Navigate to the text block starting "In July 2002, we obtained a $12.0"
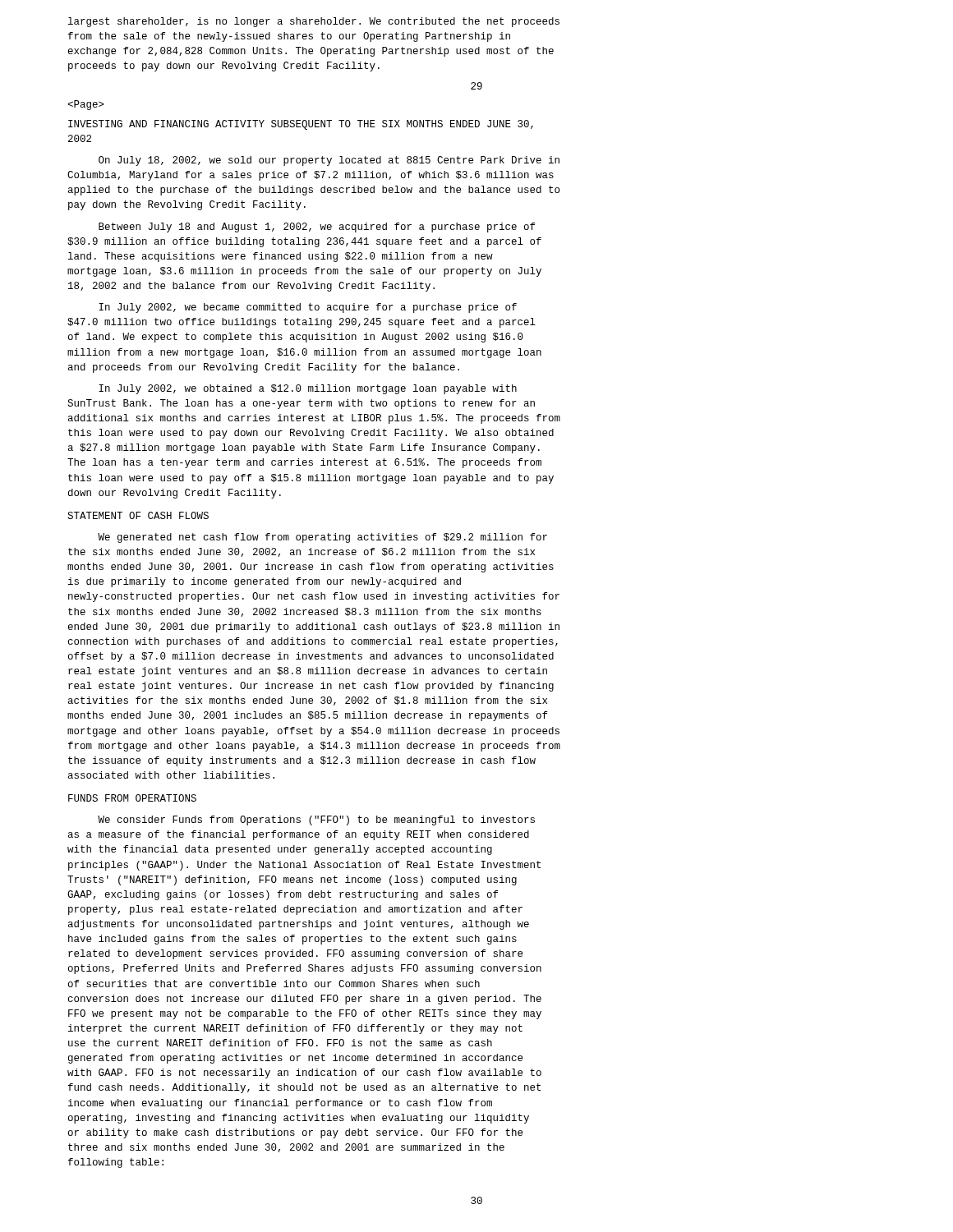953x1232 pixels. [476, 441]
